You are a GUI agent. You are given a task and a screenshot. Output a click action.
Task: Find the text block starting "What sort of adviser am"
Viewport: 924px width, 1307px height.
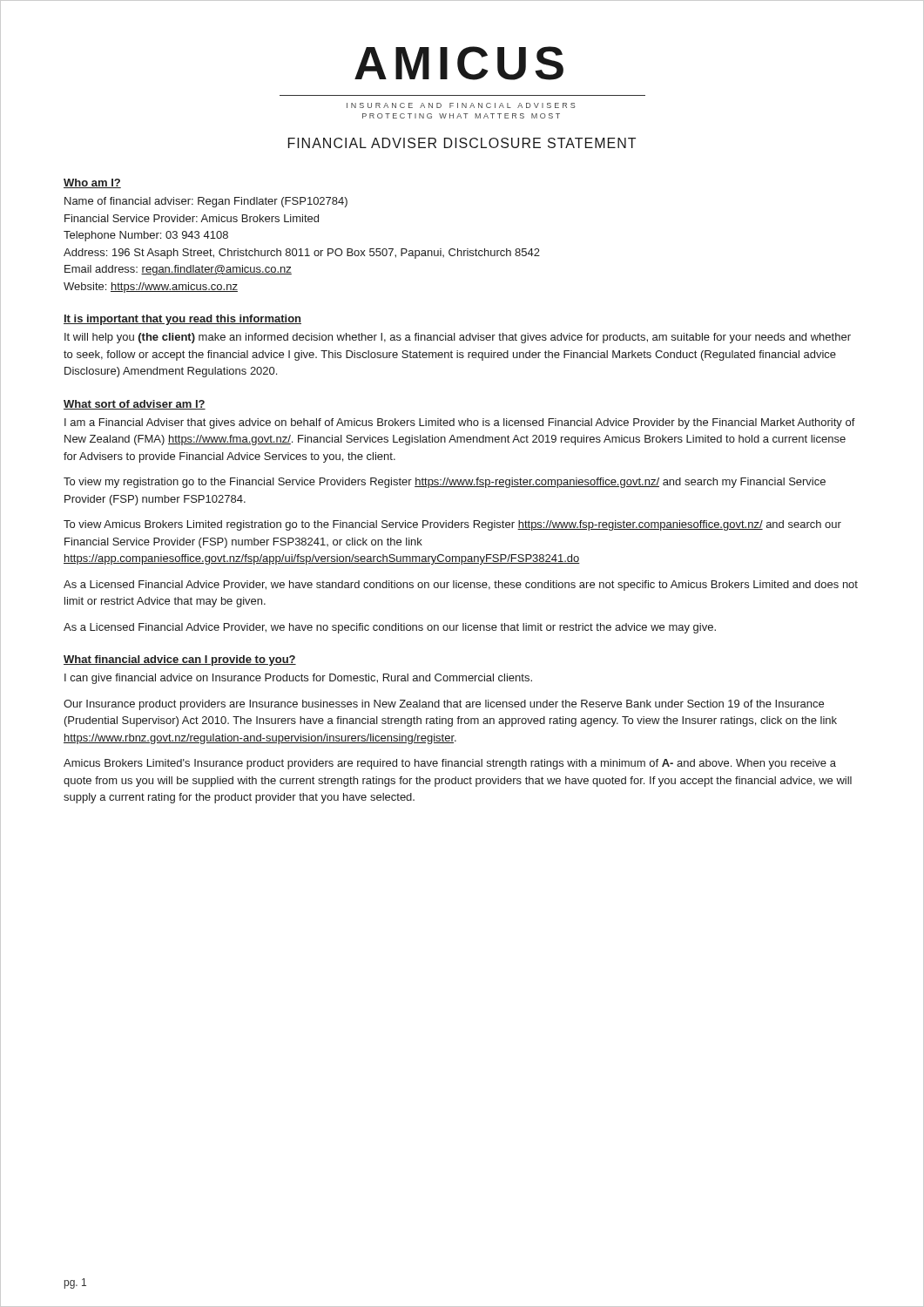pyautogui.click(x=134, y=403)
